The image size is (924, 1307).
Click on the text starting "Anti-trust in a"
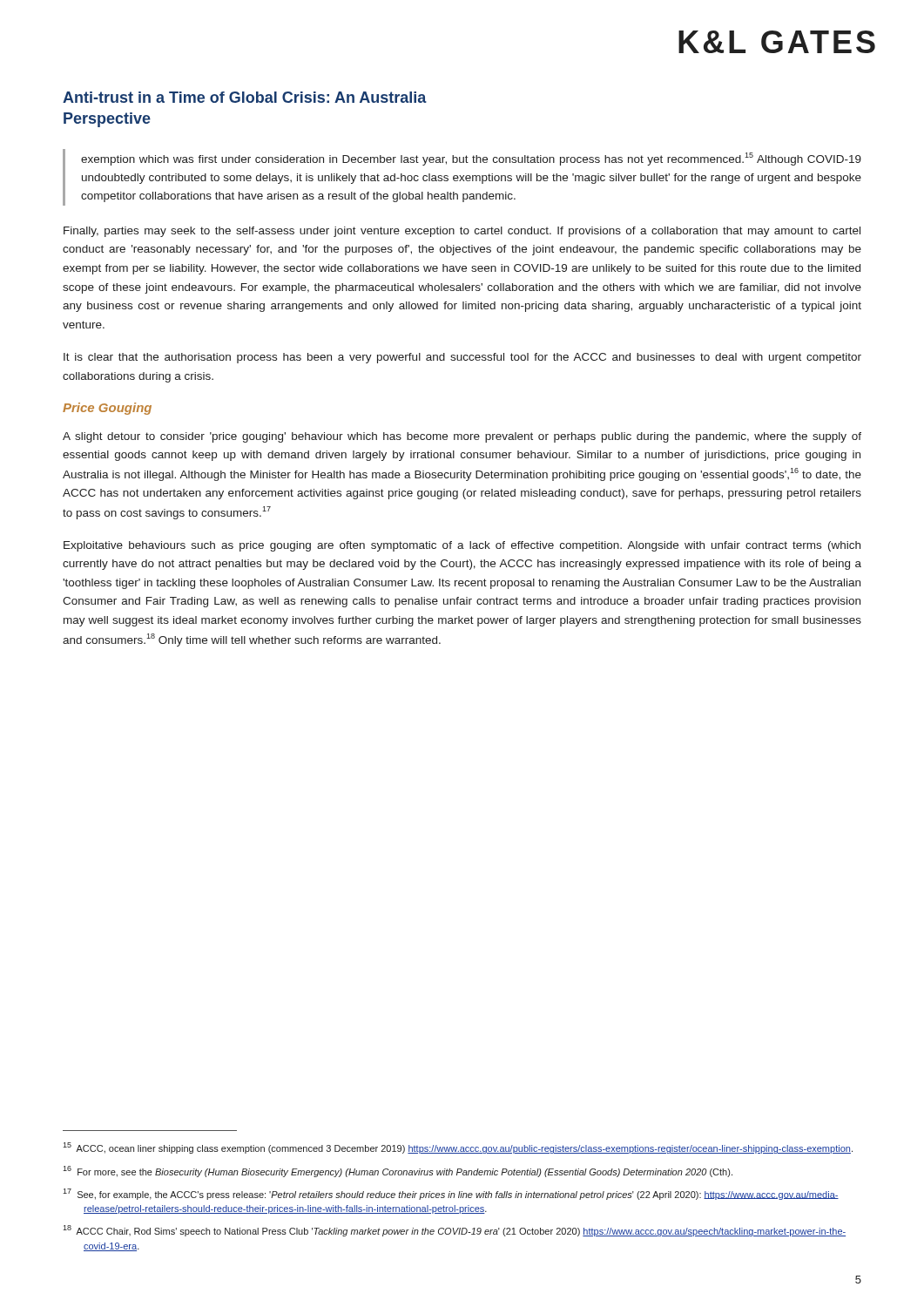[244, 108]
